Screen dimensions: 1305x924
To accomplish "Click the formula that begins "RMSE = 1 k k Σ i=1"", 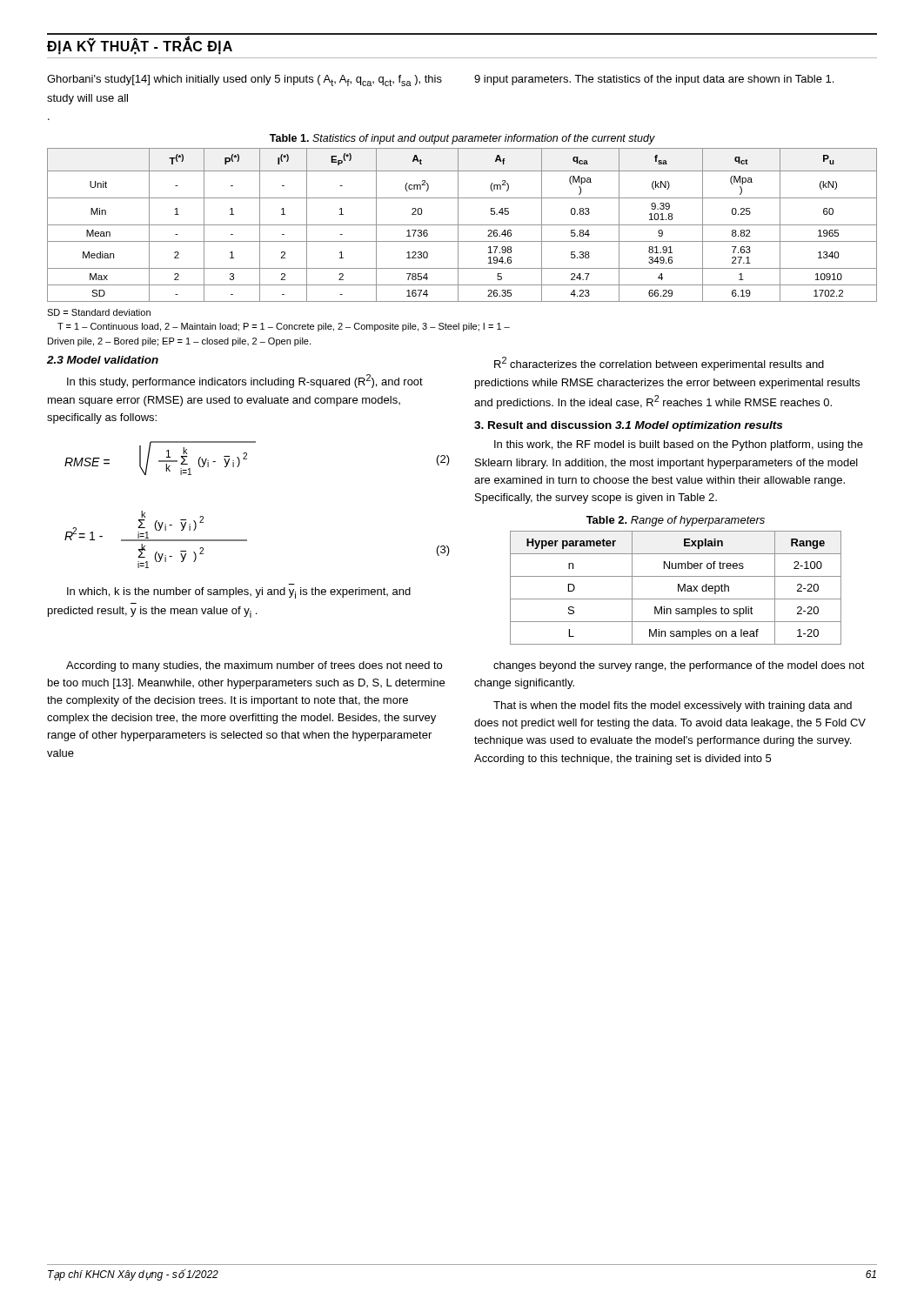I will 257,462.
